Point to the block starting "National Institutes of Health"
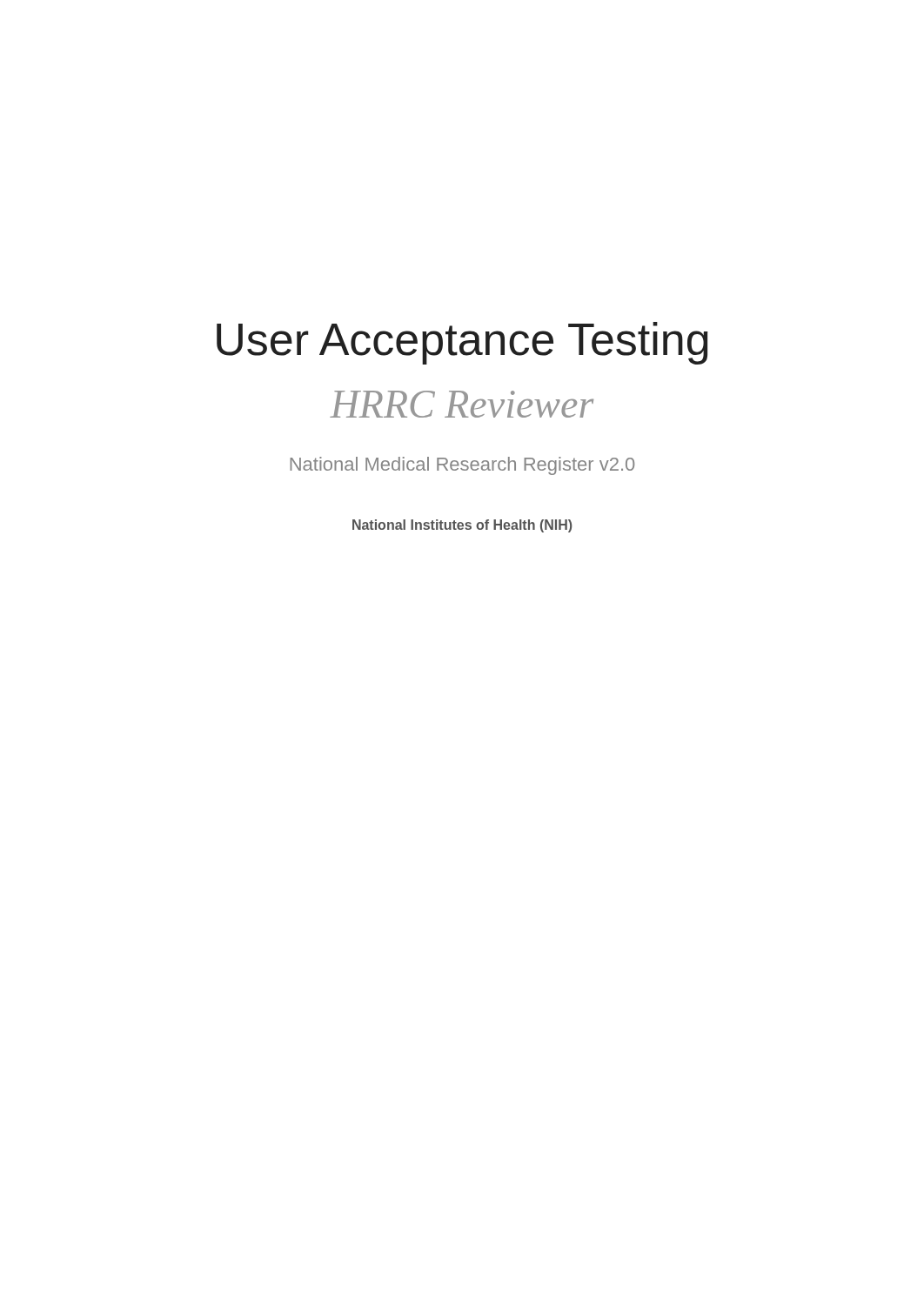Screen dimensions: 1305x924 pyautogui.click(x=462, y=526)
